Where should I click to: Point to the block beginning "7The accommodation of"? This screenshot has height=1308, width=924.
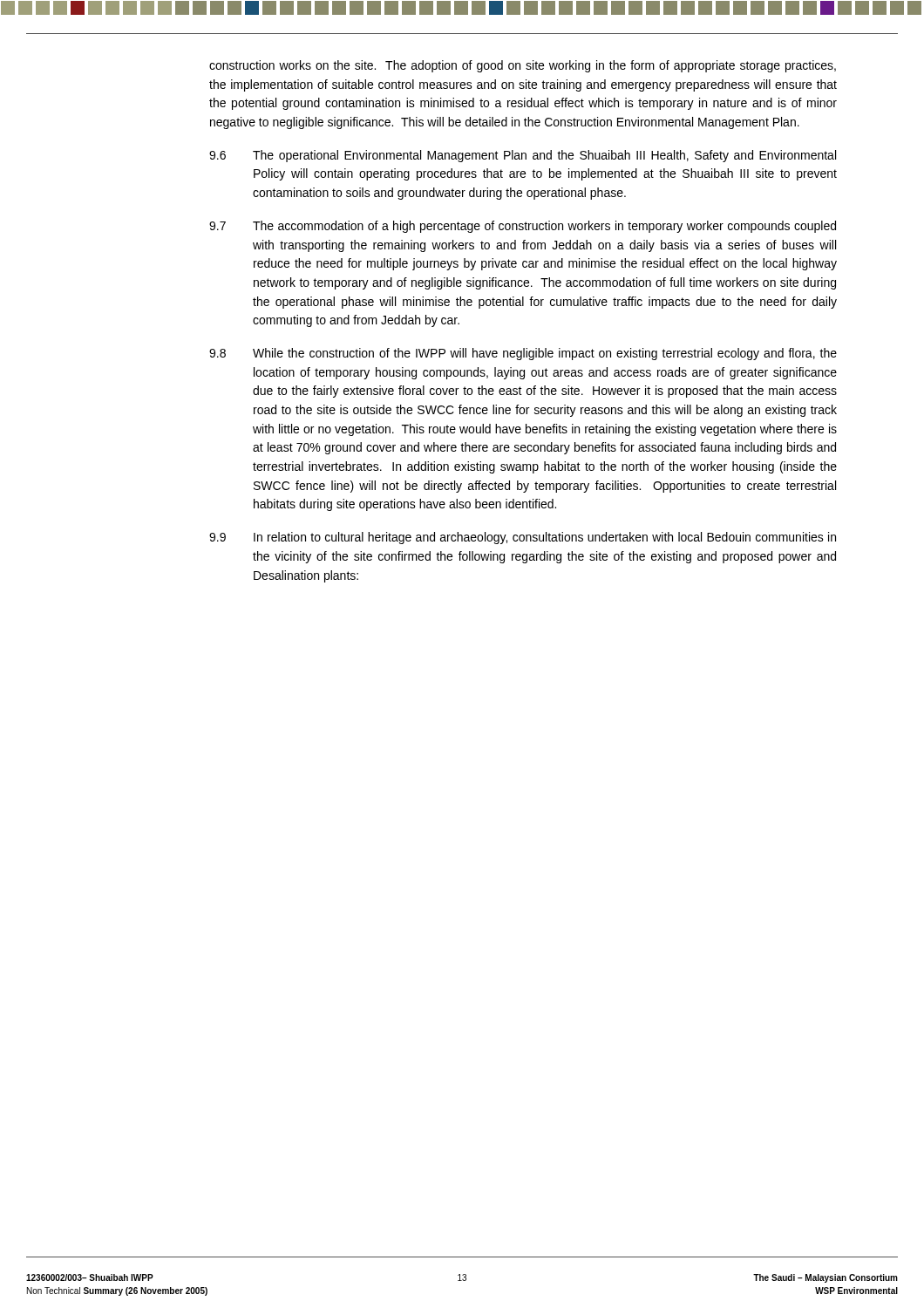click(523, 274)
